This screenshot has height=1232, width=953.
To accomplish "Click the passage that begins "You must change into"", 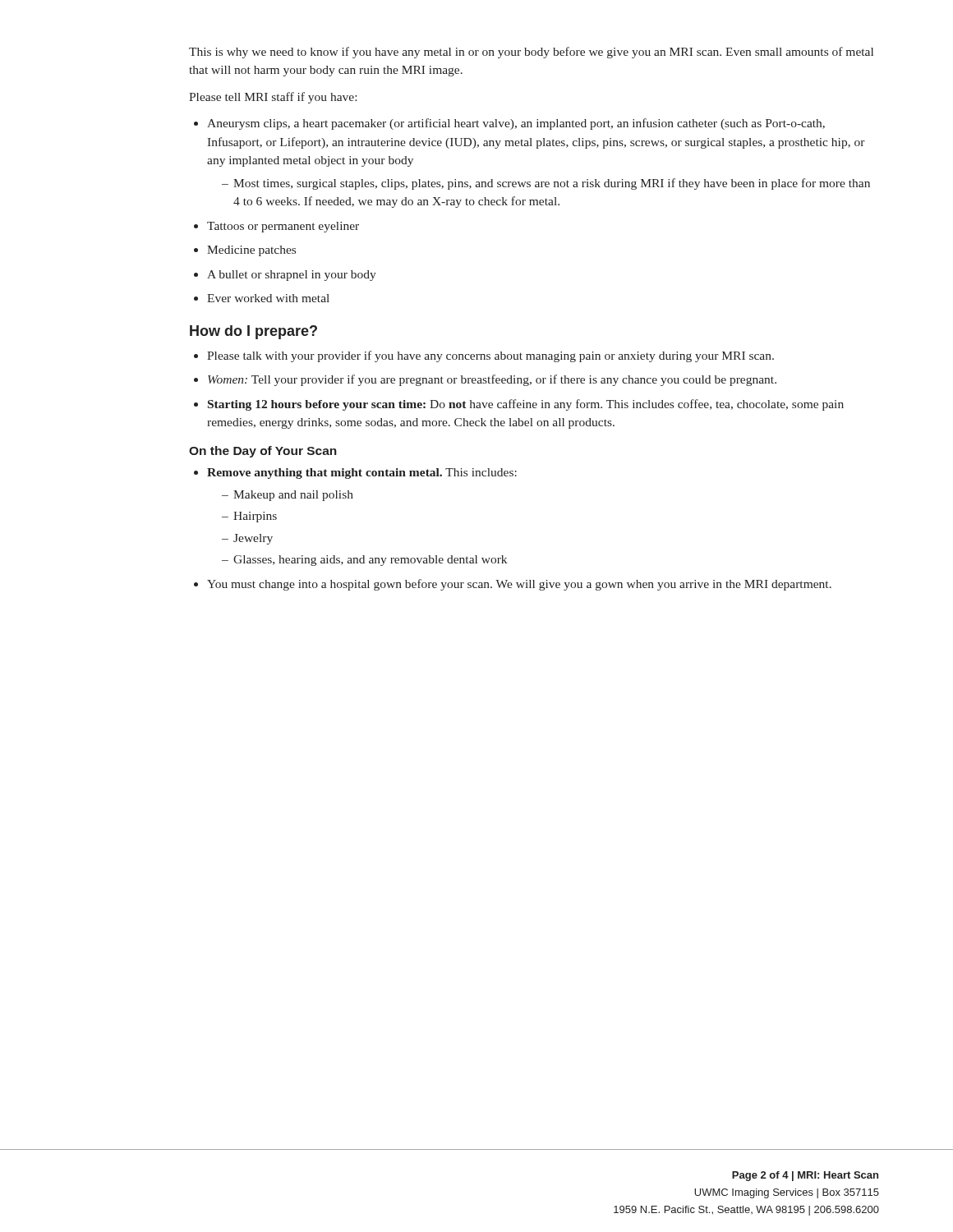I will pos(519,583).
